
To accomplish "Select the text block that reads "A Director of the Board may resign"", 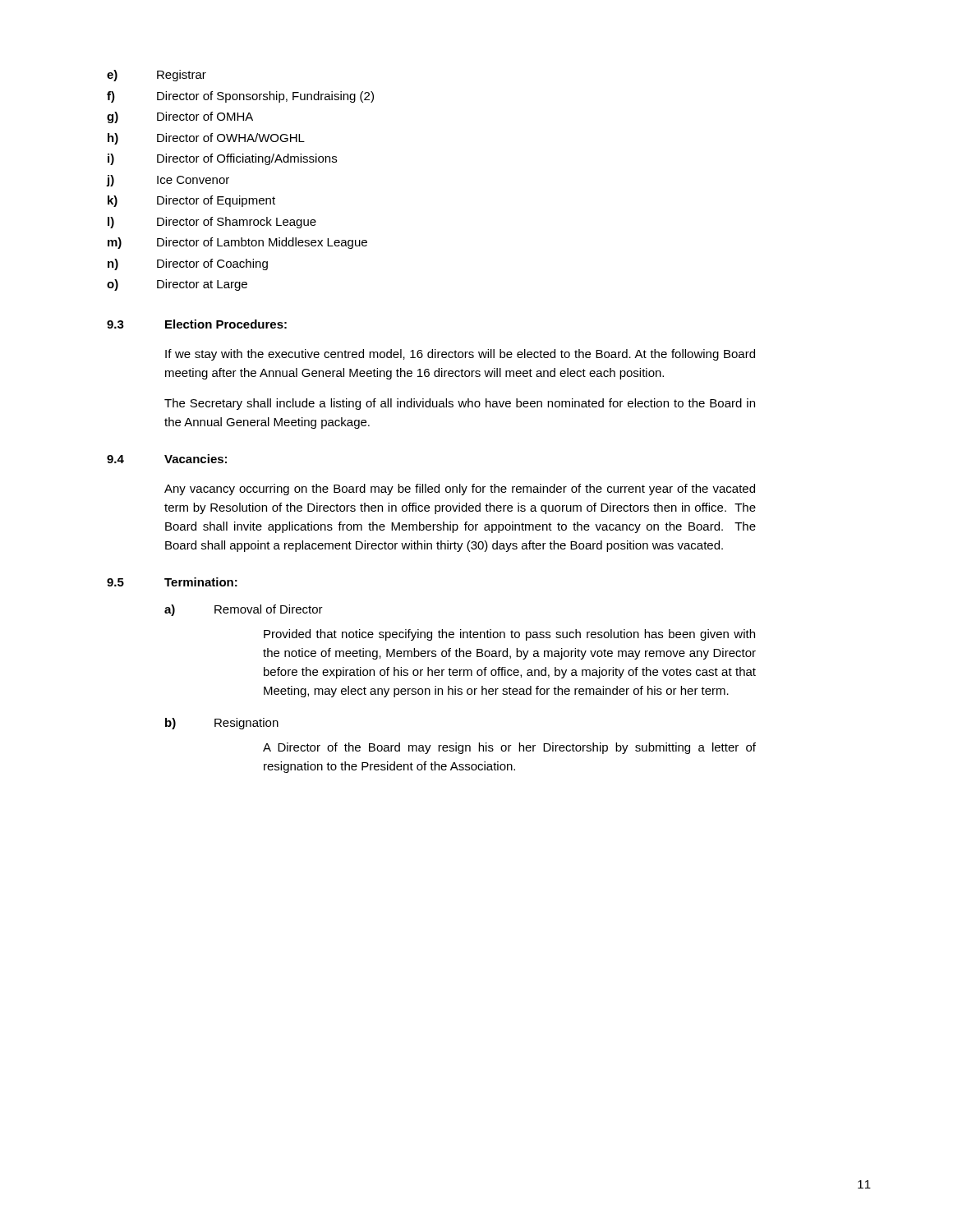I will pyautogui.click(x=509, y=756).
